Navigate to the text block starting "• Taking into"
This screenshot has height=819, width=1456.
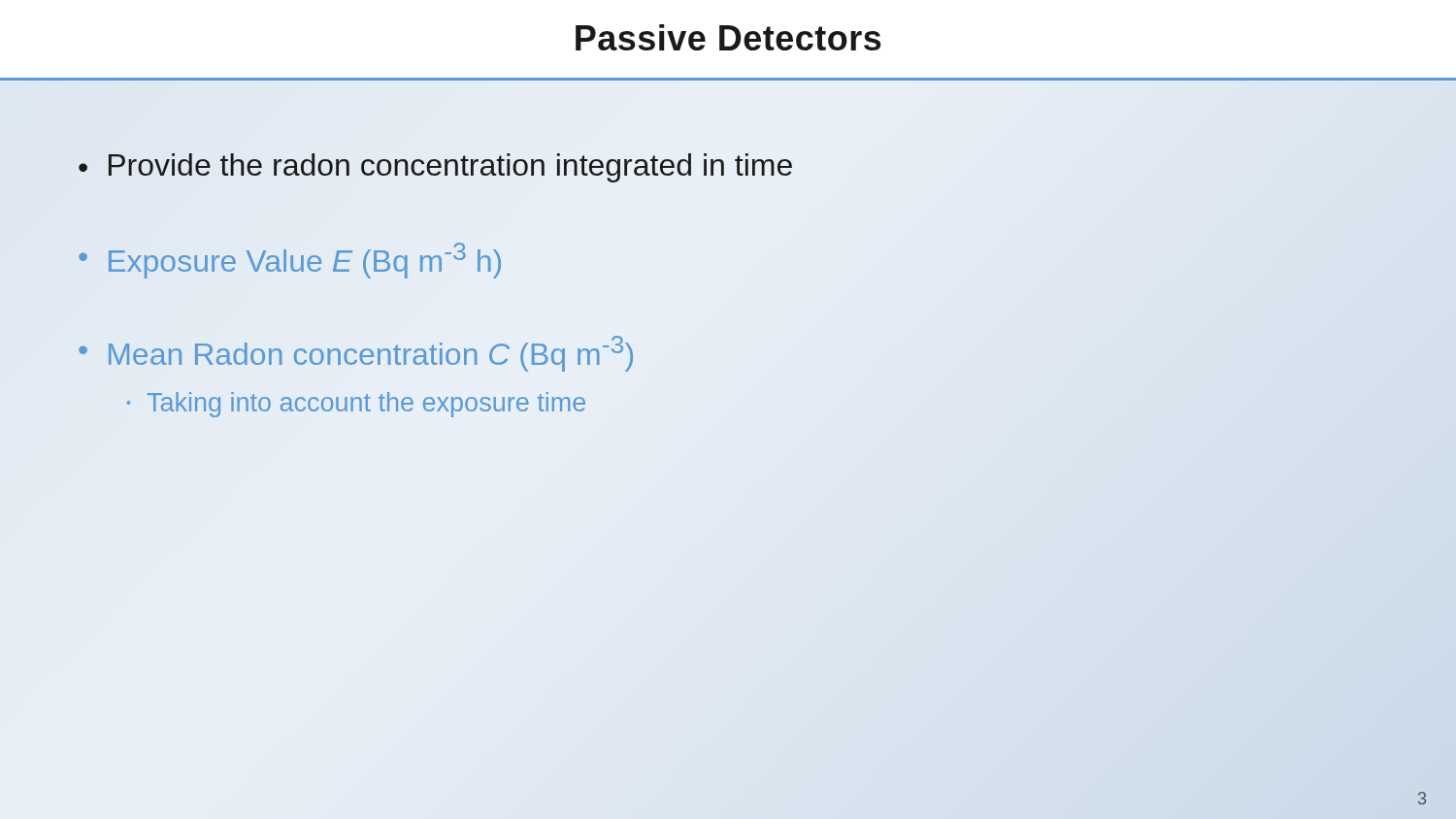tap(356, 403)
